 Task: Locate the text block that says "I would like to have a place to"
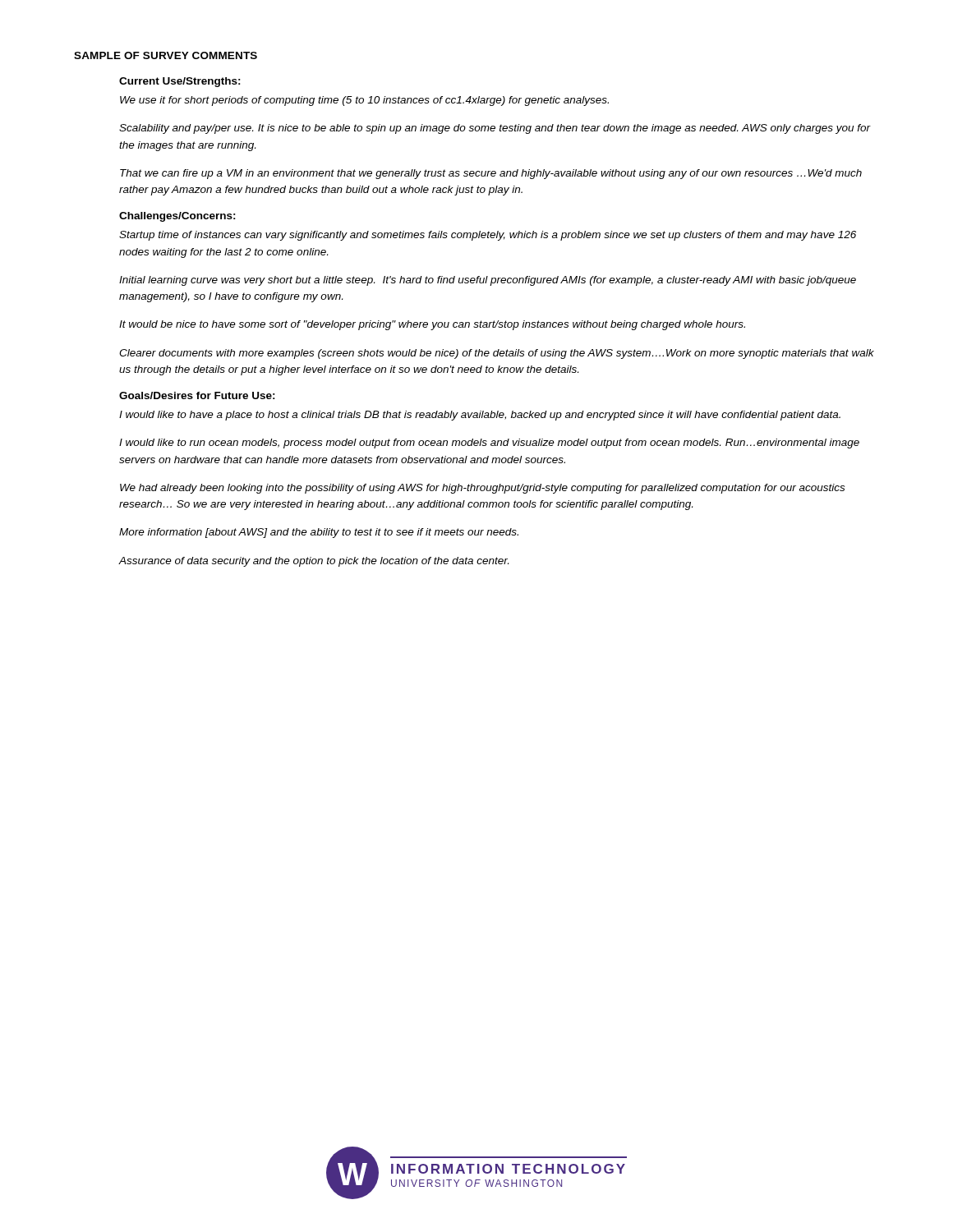tap(480, 414)
